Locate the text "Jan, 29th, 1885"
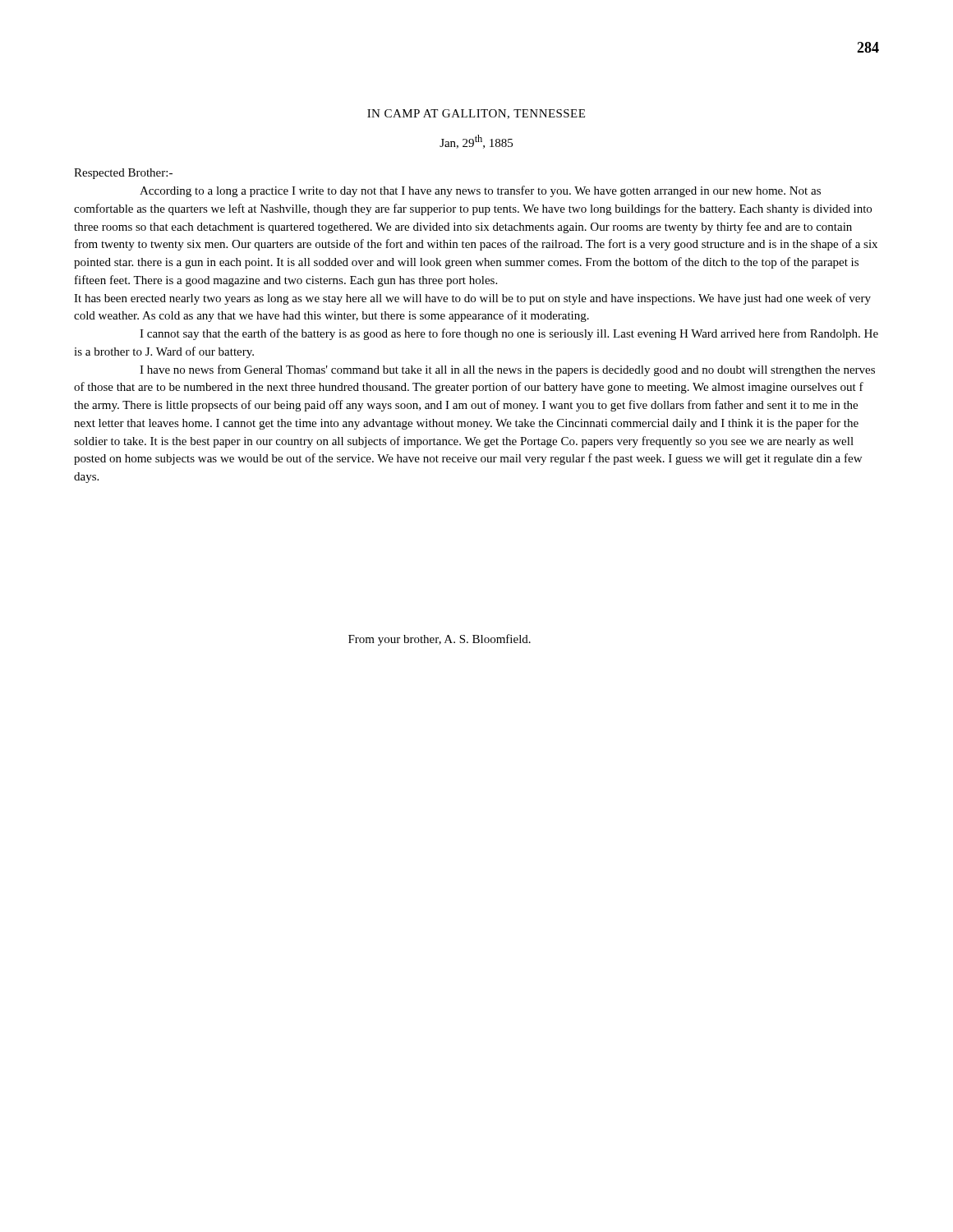Viewport: 953px width, 1232px height. click(x=476, y=141)
